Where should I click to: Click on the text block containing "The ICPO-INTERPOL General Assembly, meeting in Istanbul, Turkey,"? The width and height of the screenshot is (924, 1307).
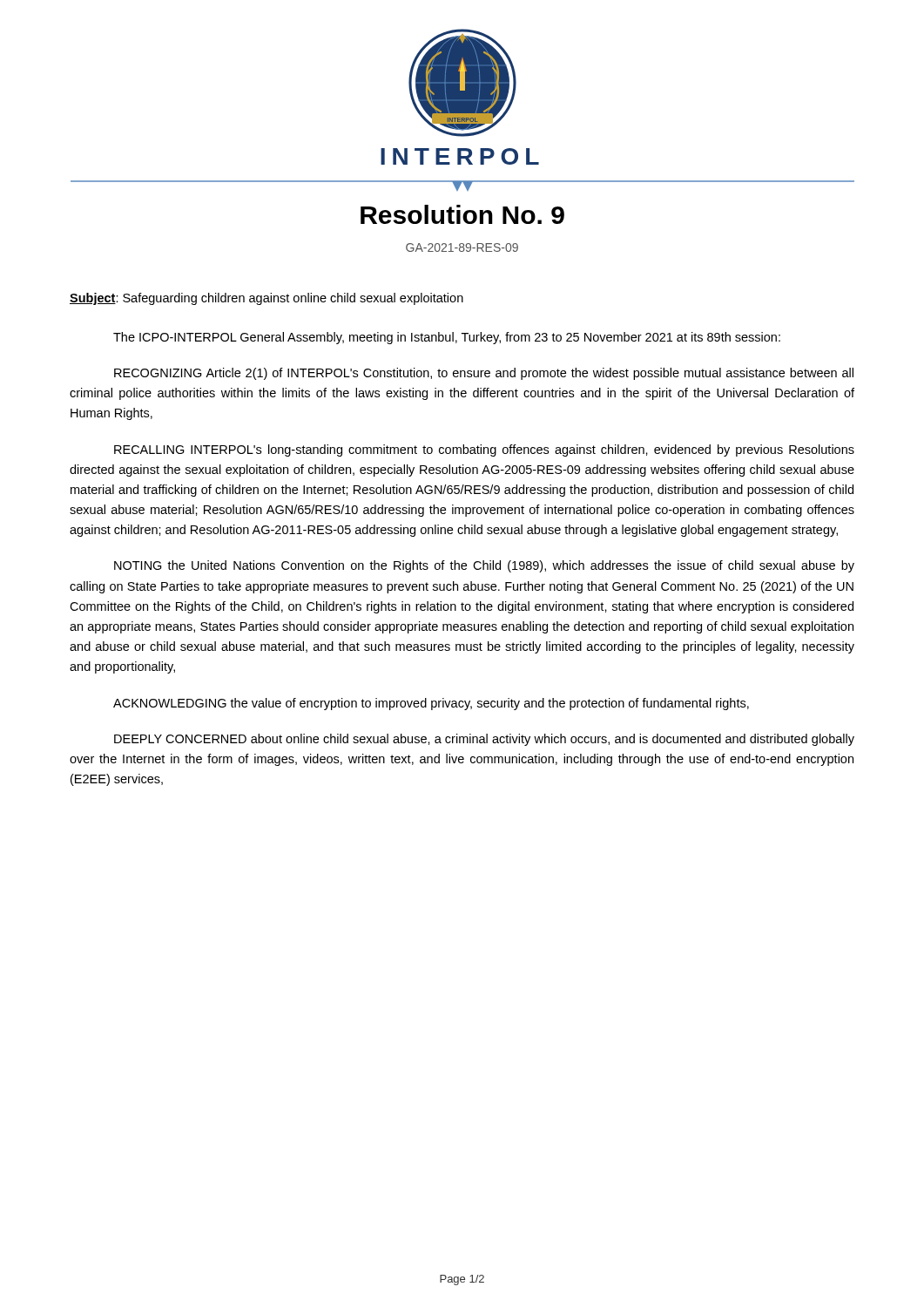click(x=447, y=337)
